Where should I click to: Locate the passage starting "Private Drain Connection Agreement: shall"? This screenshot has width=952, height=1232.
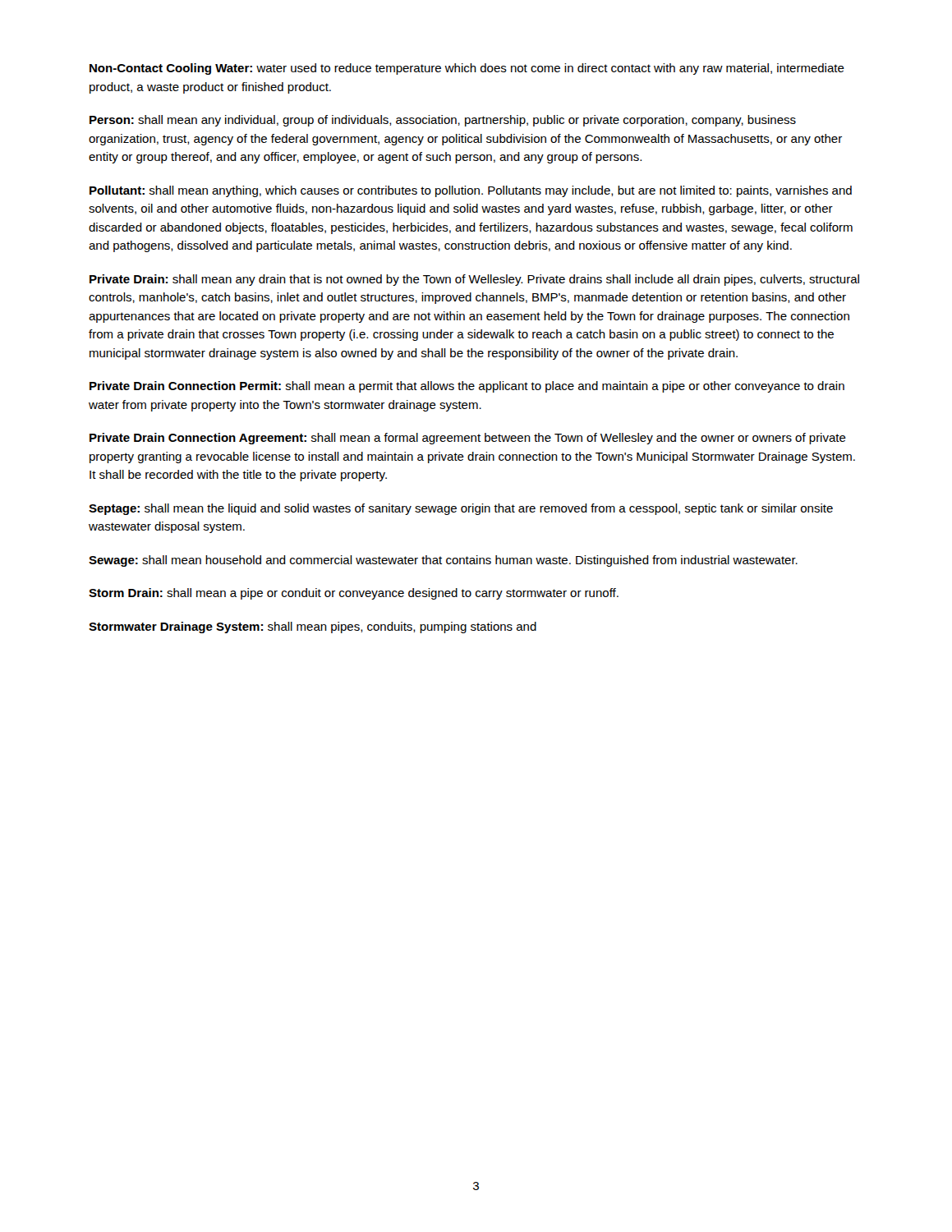coord(472,456)
